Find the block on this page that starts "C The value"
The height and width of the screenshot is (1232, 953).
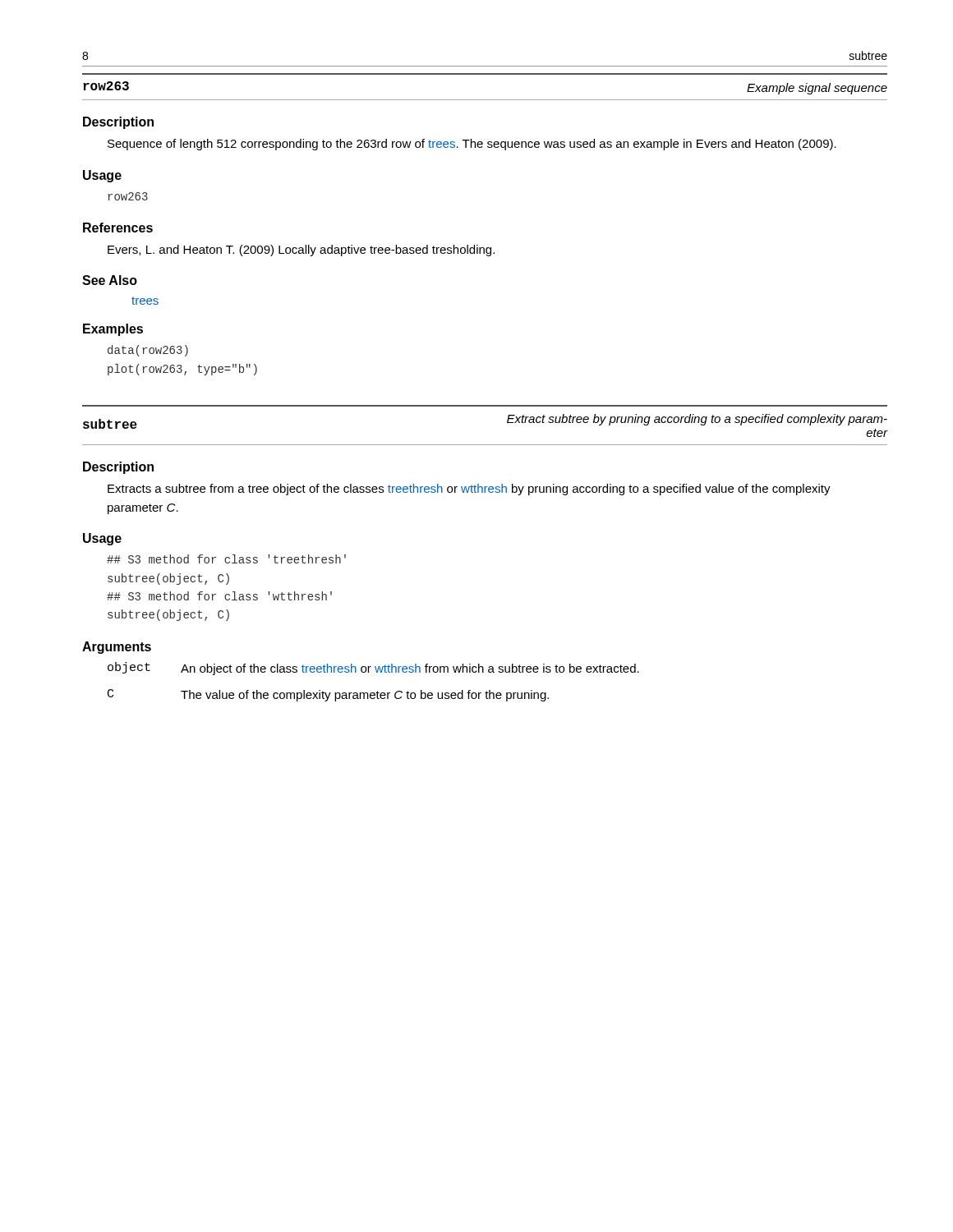pos(328,695)
